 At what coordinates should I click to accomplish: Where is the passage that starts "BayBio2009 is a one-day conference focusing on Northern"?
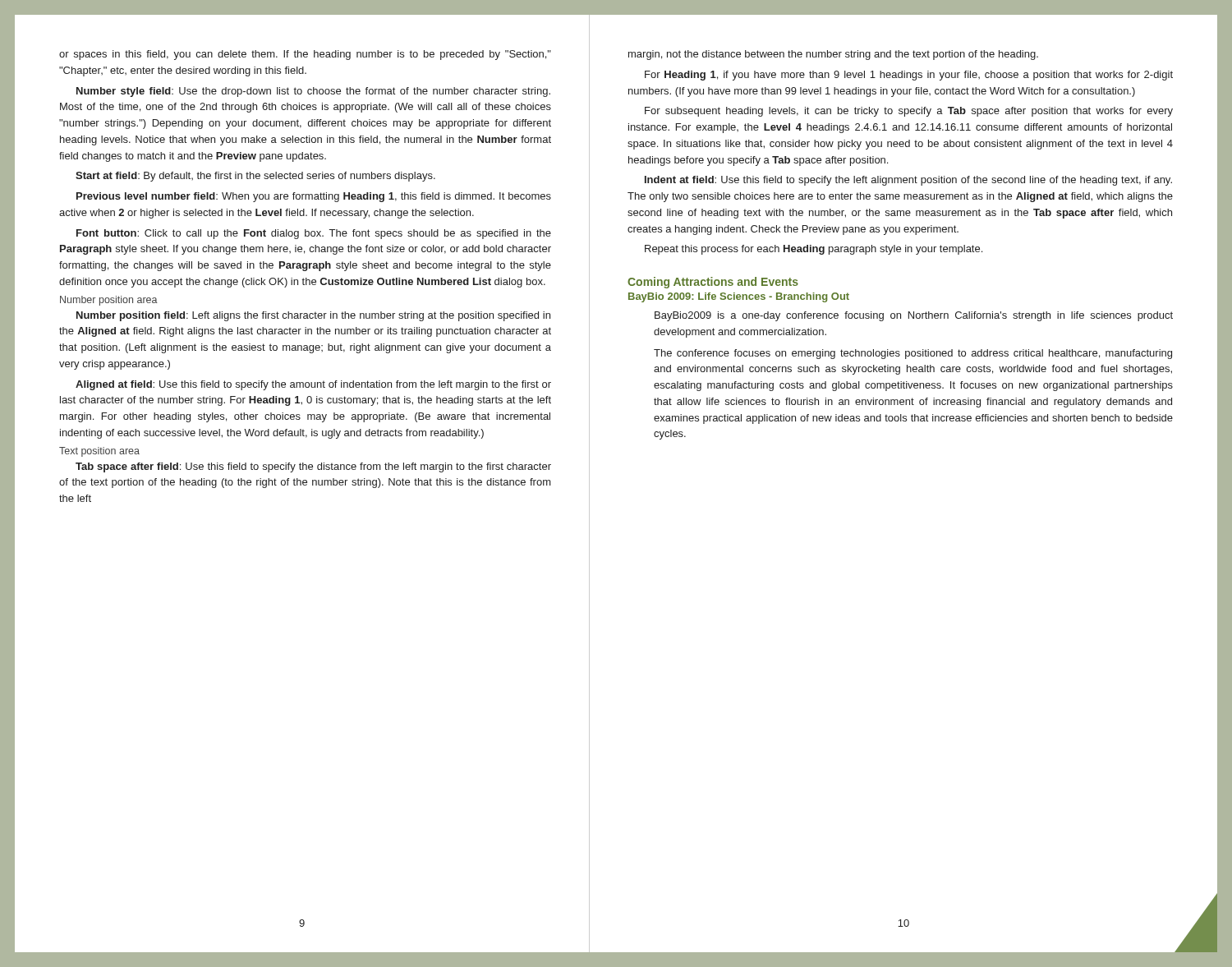tap(913, 323)
